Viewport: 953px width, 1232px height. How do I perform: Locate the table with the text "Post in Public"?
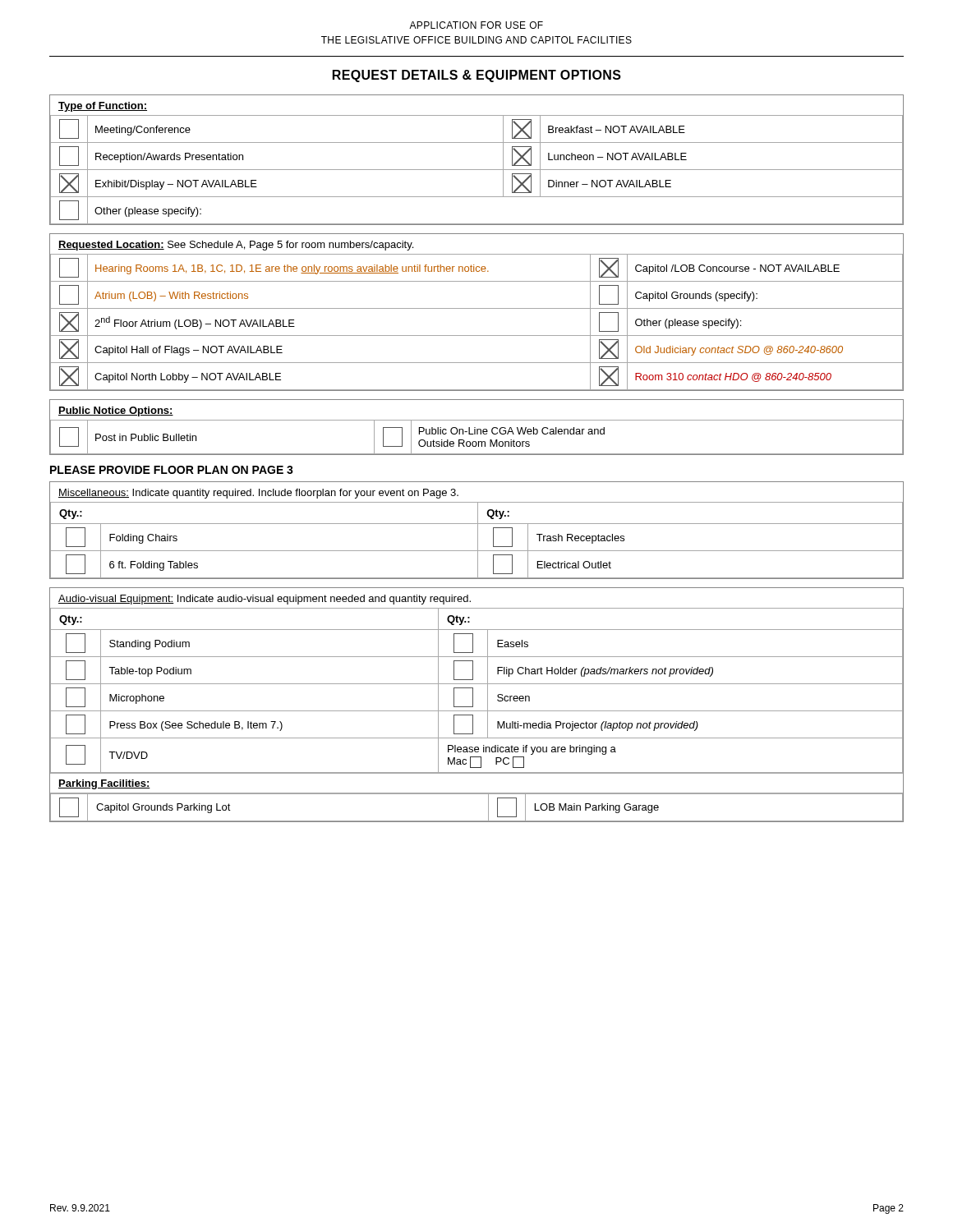pyautogui.click(x=476, y=427)
